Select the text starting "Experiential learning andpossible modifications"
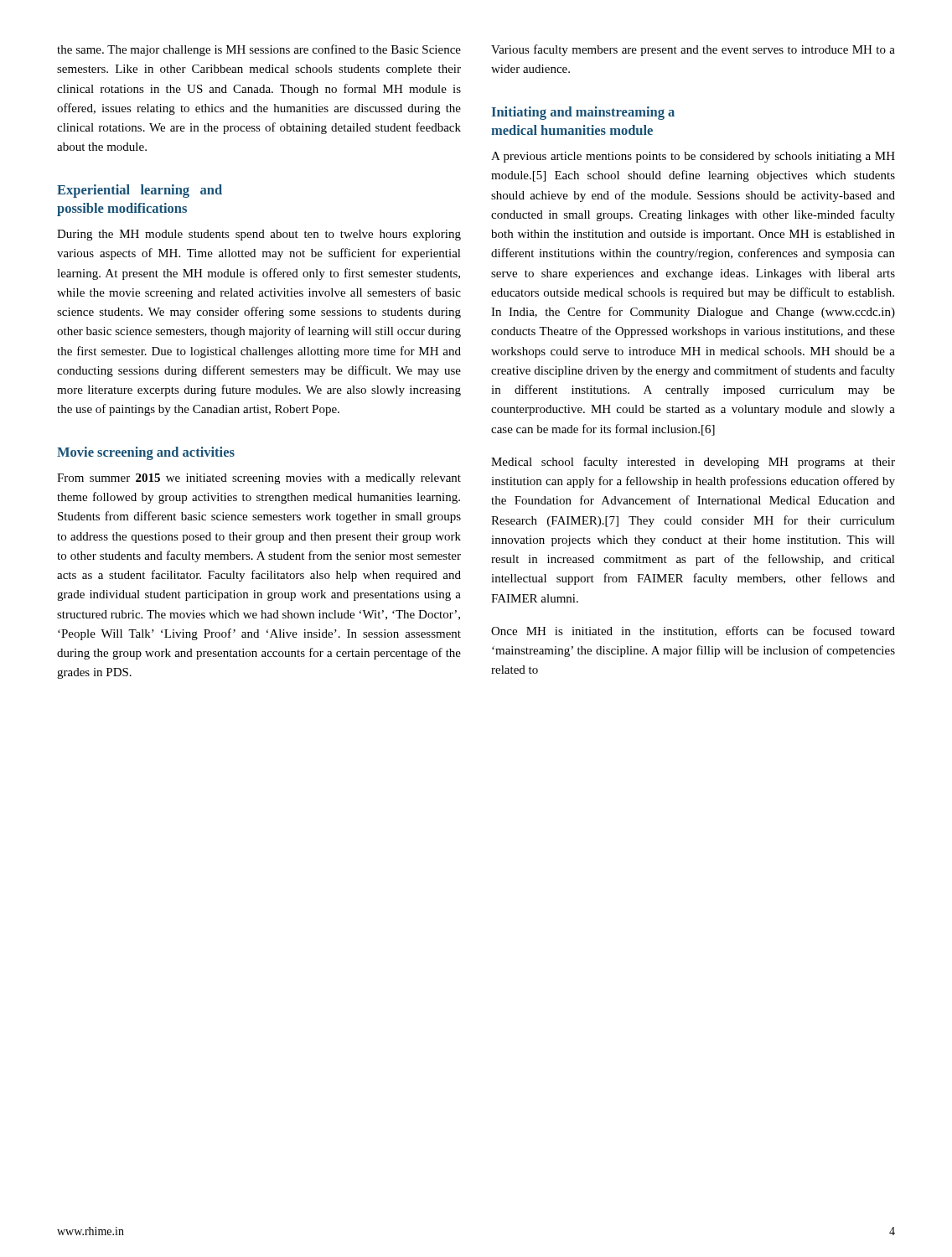This screenshot has width=952, height=1257. click(x=140, y=199)
